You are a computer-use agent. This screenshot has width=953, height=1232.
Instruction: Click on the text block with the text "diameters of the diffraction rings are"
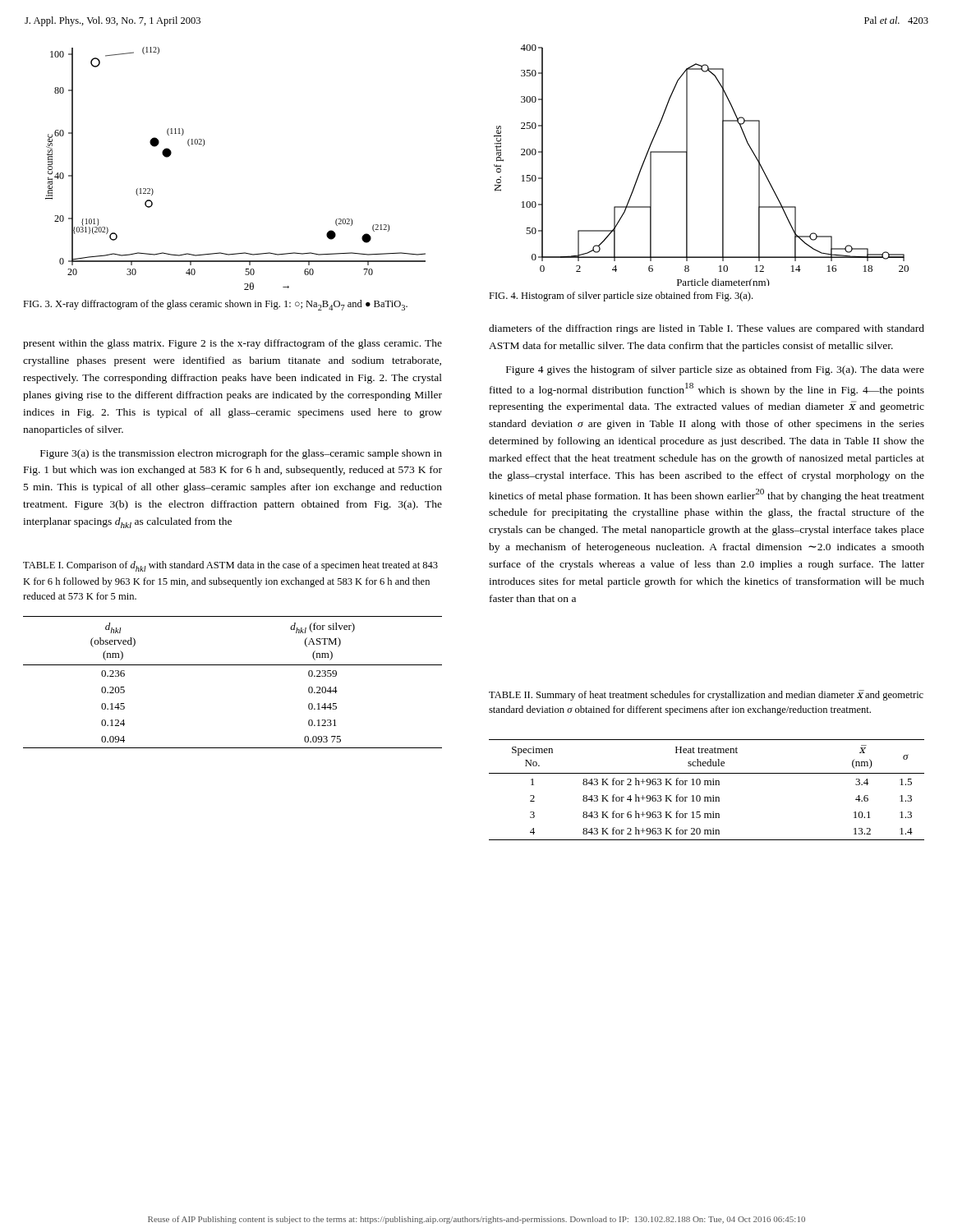[707, 464]
